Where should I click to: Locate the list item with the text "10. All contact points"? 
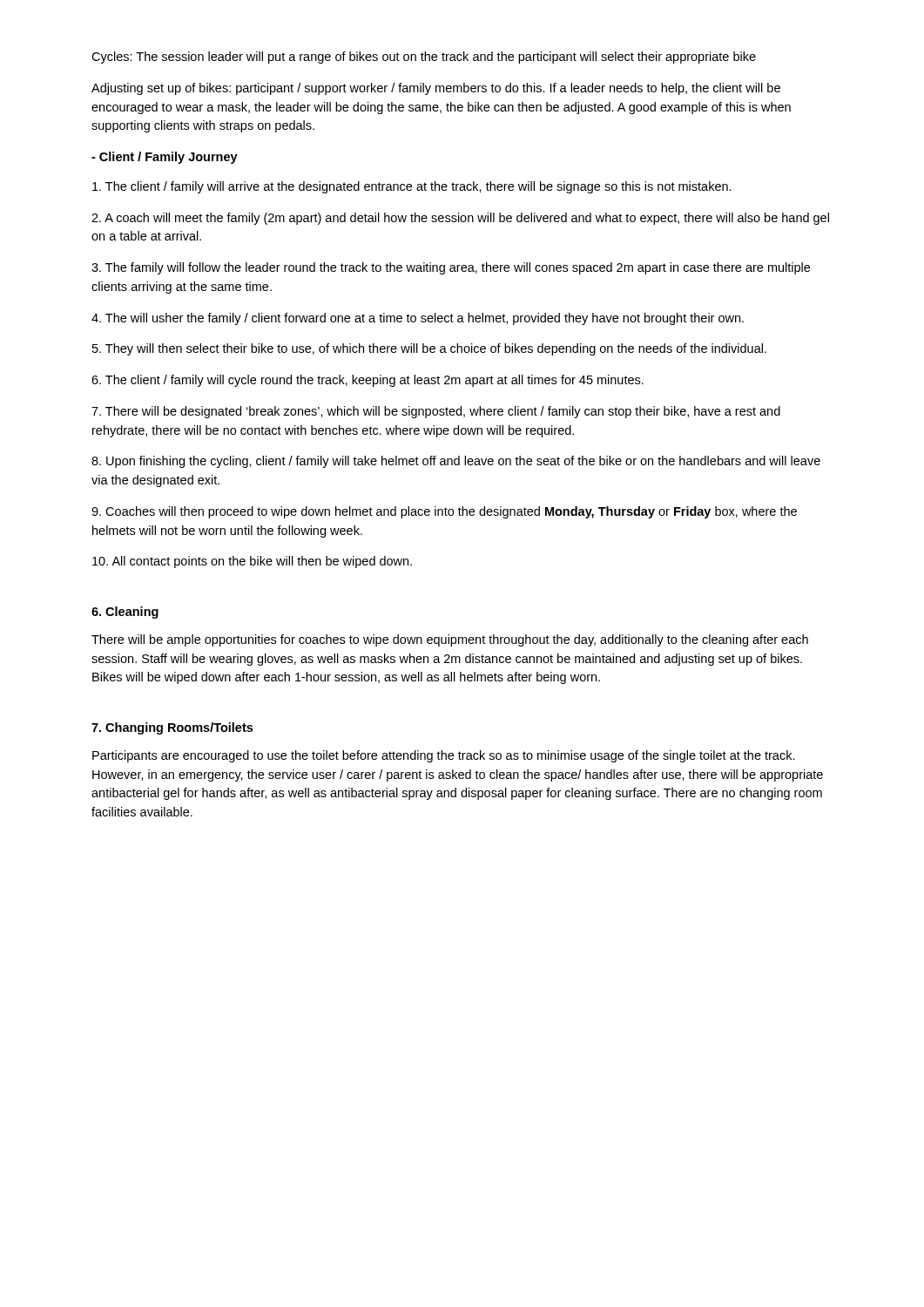pos(252,561)
